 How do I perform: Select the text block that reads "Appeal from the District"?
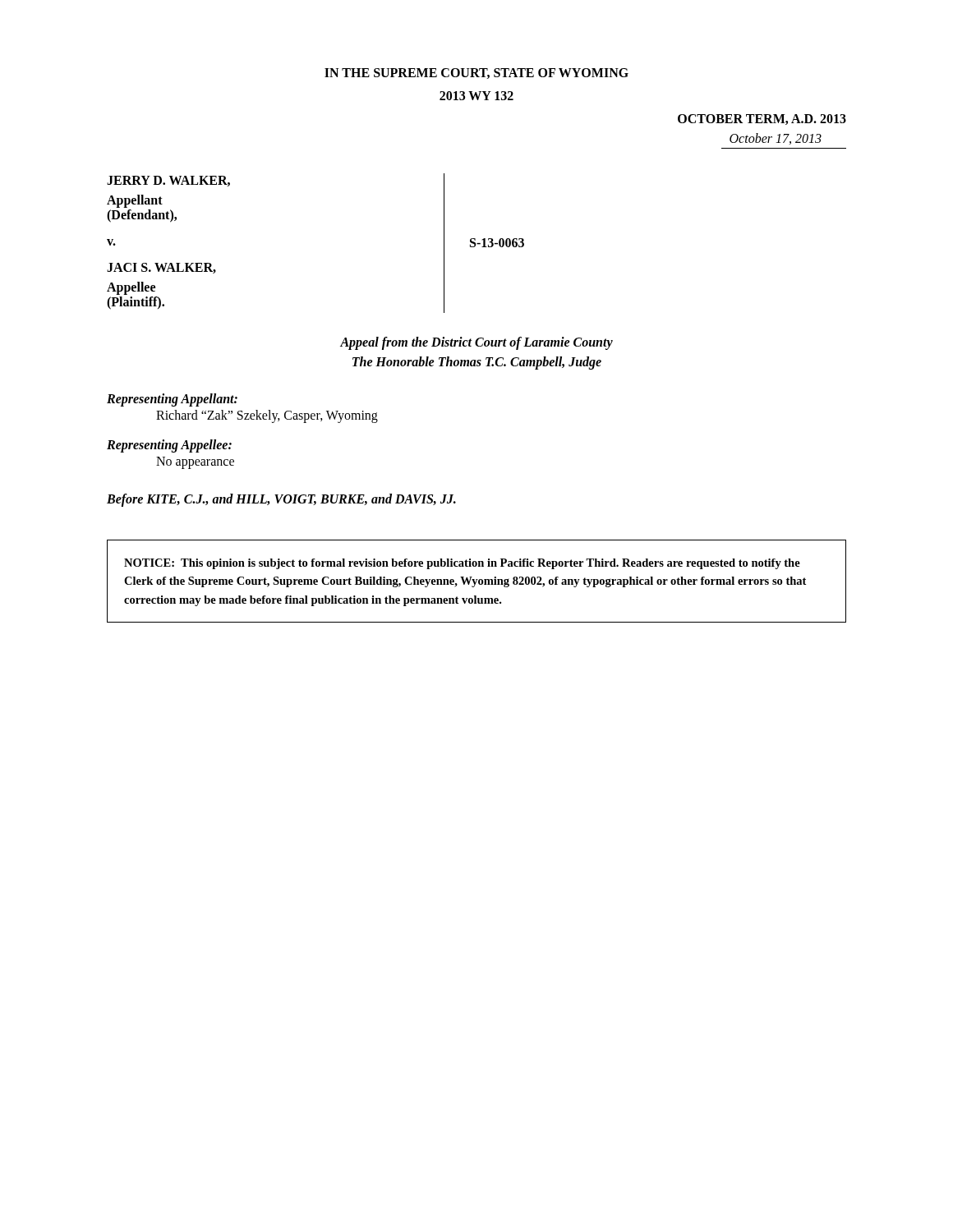[x=476, y=352]
